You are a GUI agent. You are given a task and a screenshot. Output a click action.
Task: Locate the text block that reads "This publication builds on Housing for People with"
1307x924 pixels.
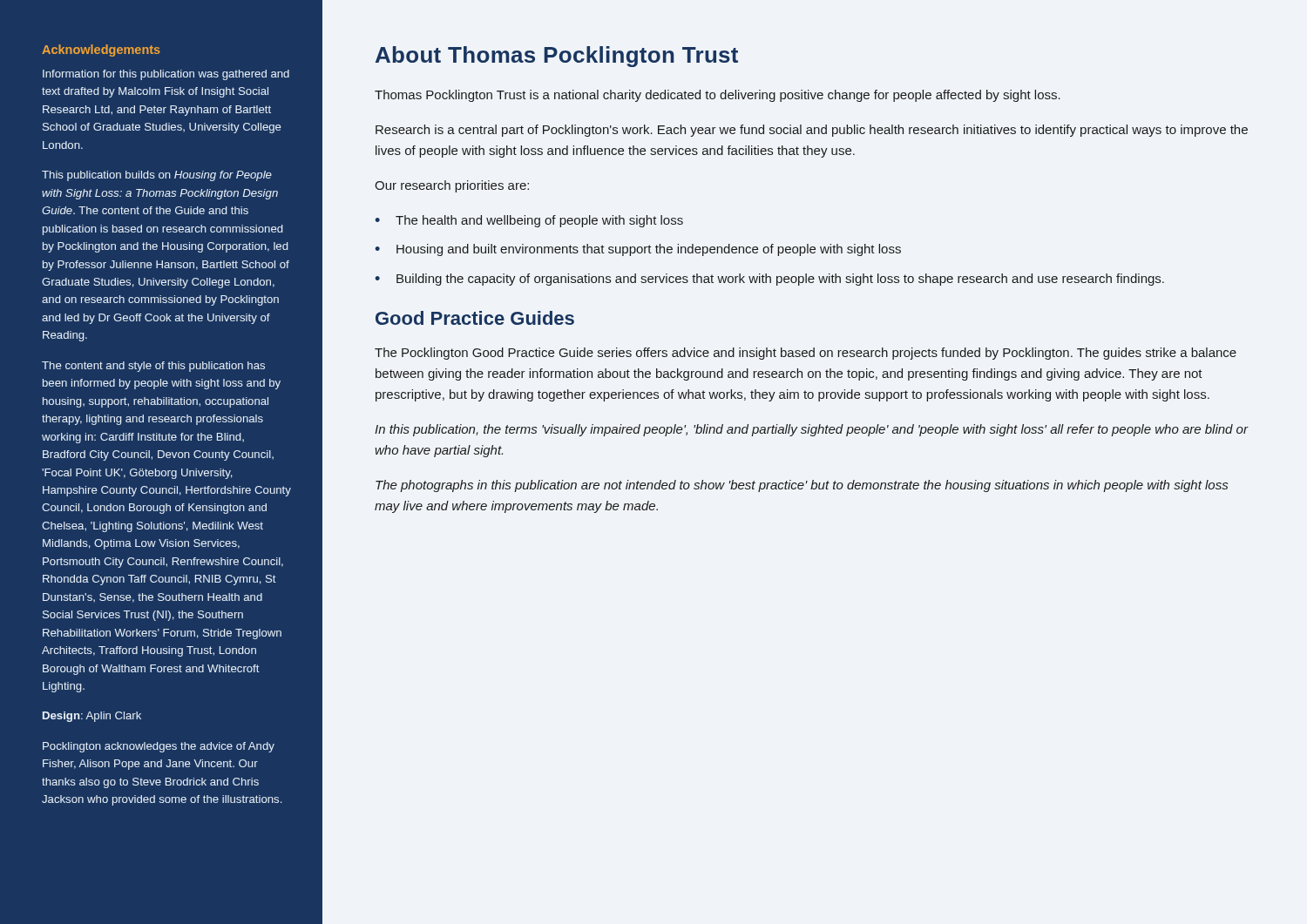[x=166, y=256]
